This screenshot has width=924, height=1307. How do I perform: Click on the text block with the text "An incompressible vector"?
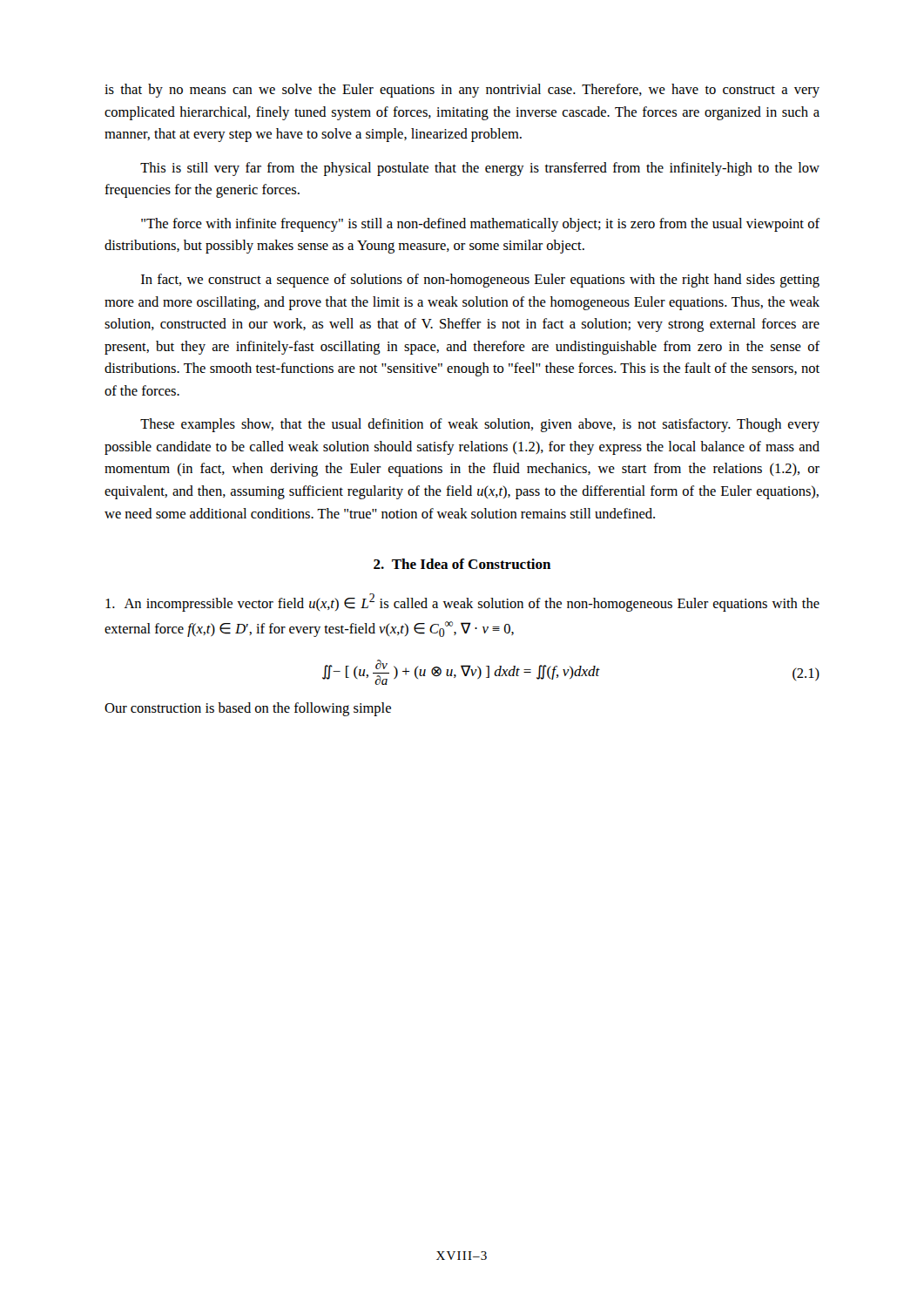click(462, 616)
